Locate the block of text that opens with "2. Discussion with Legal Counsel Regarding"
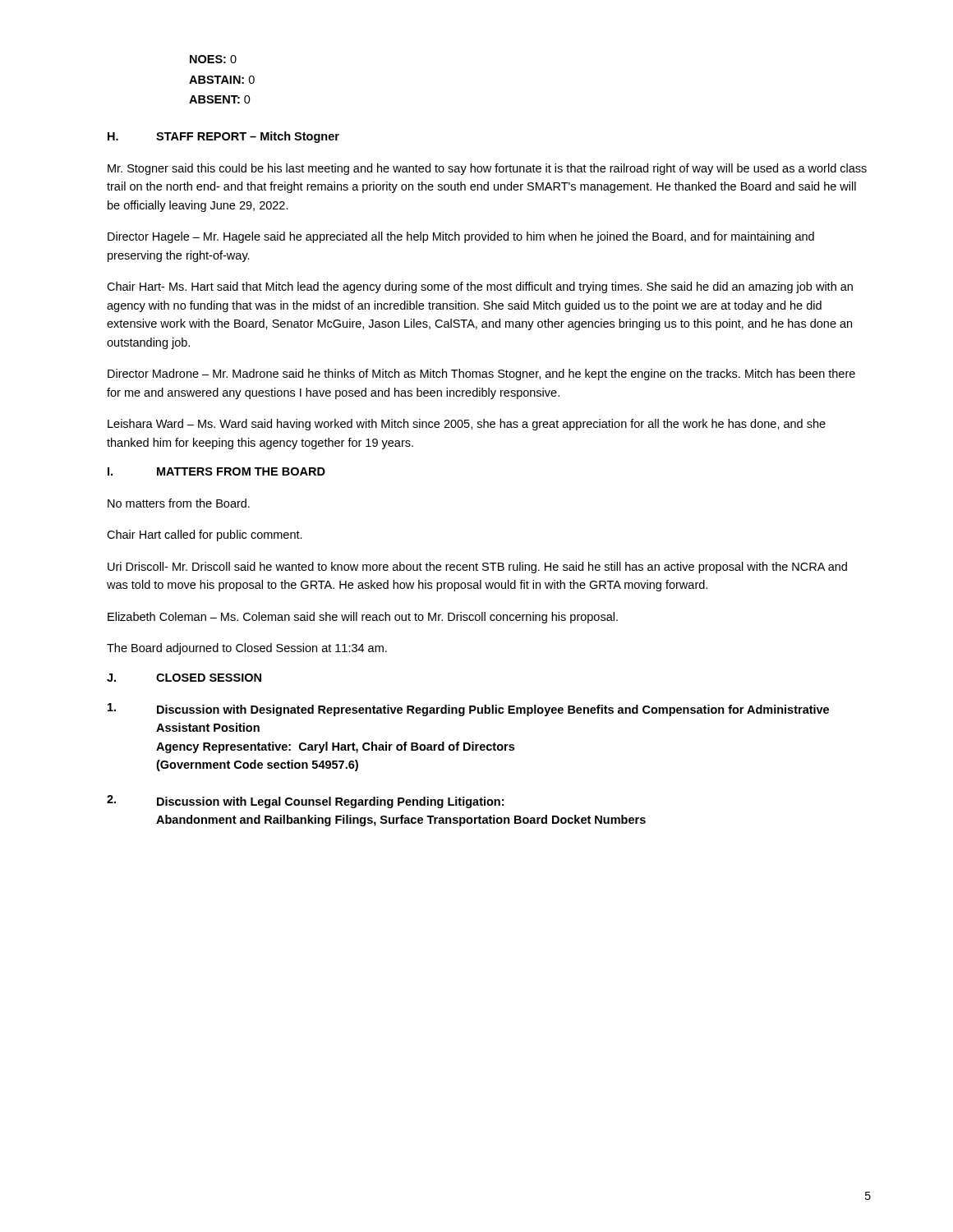The width and height of the screenshot is (953, 1232). point(376,811)
